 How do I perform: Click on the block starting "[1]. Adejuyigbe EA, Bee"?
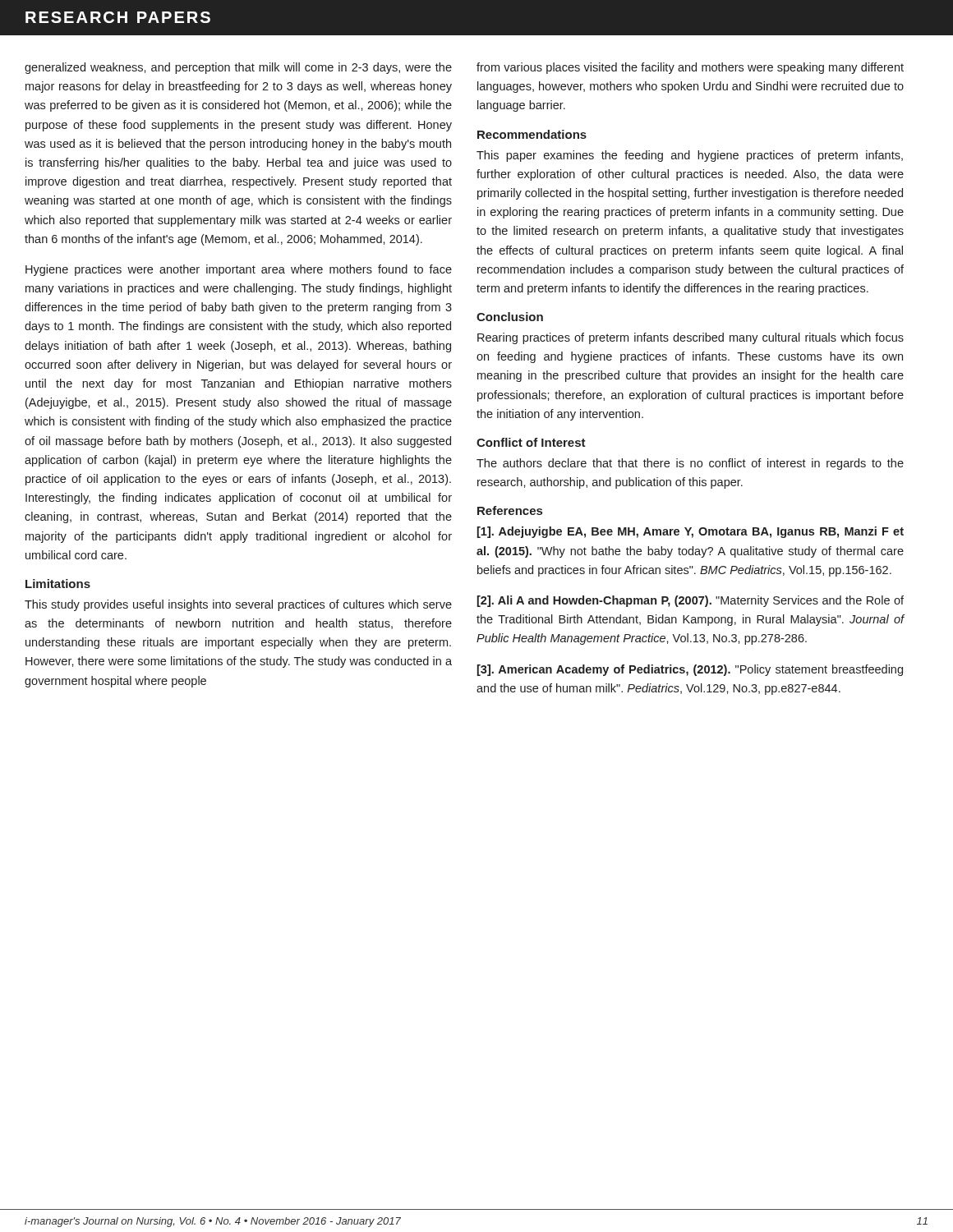click(690, 551)
